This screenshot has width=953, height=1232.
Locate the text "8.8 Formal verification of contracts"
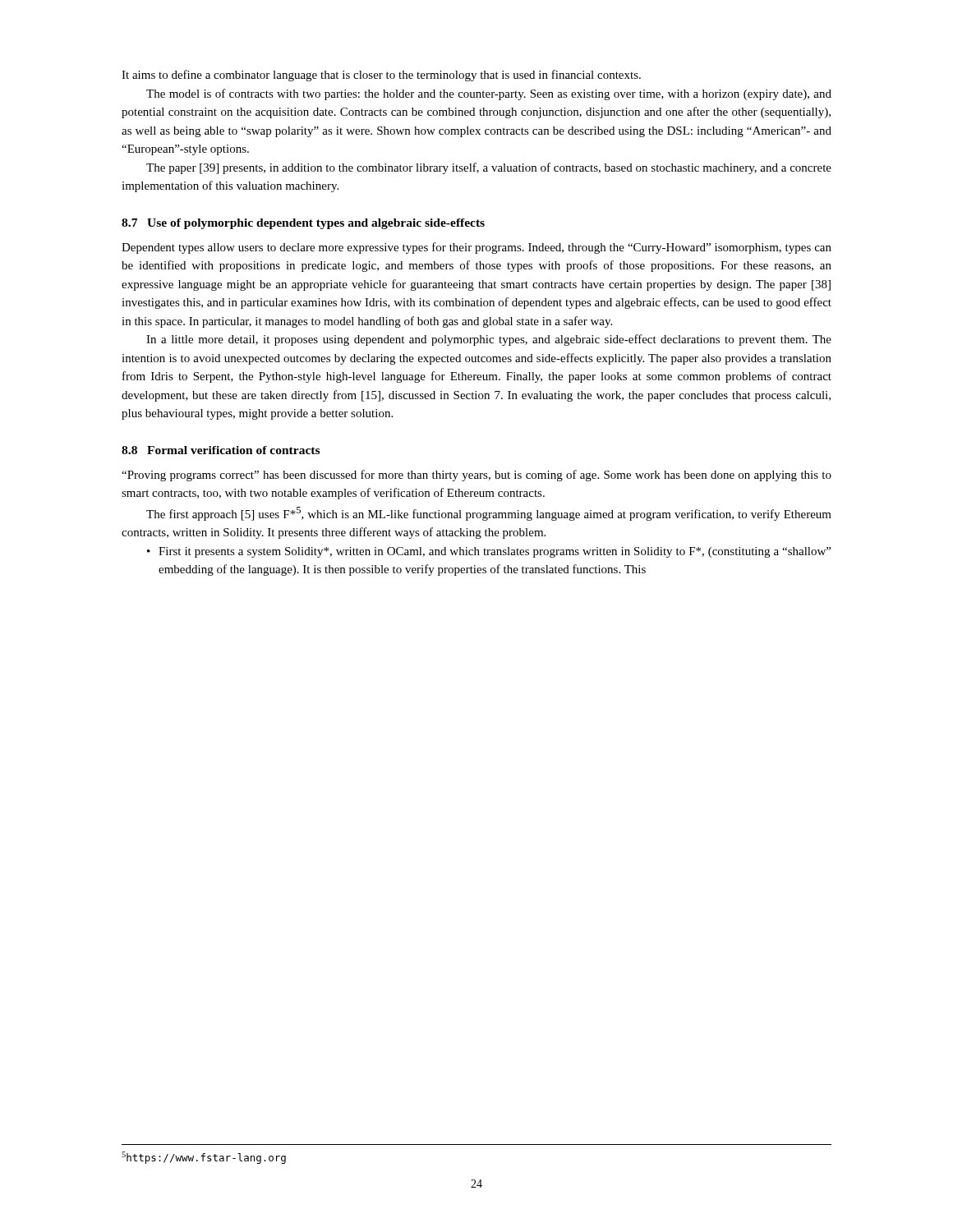[221, 449]
